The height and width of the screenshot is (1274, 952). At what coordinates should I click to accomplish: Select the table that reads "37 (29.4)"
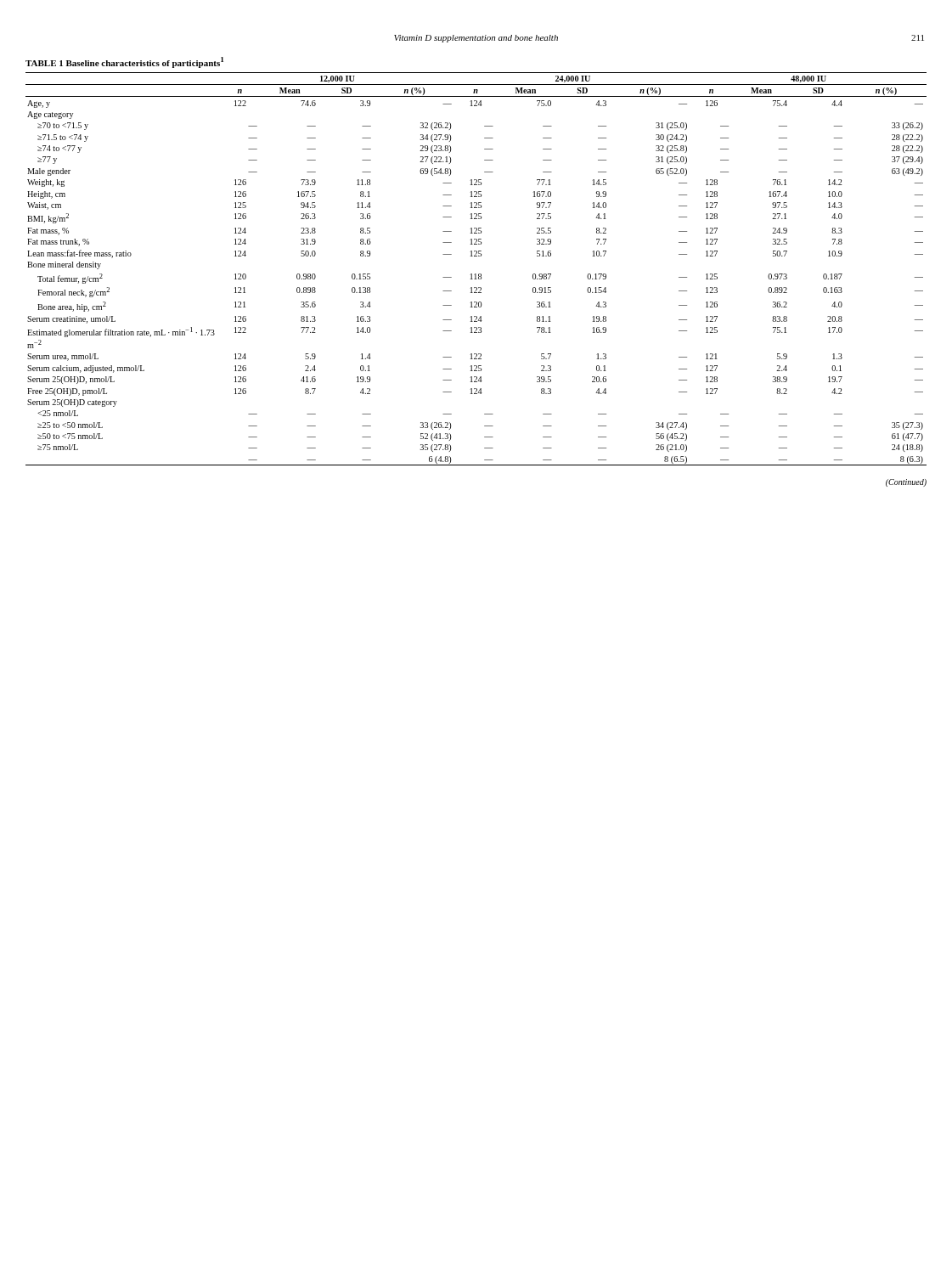tap(476, 269)
